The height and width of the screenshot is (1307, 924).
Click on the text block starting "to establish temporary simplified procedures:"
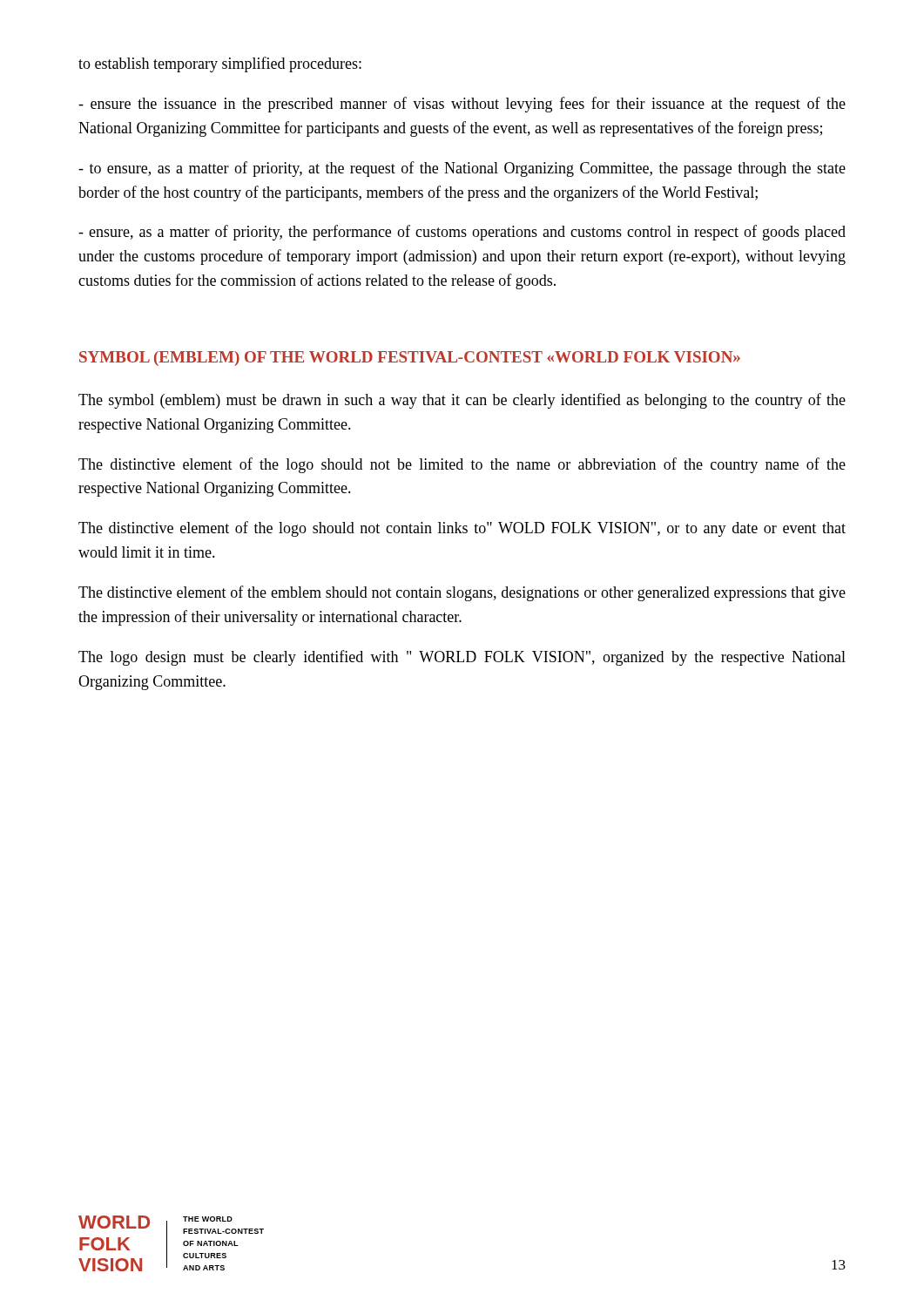(220, 64)
